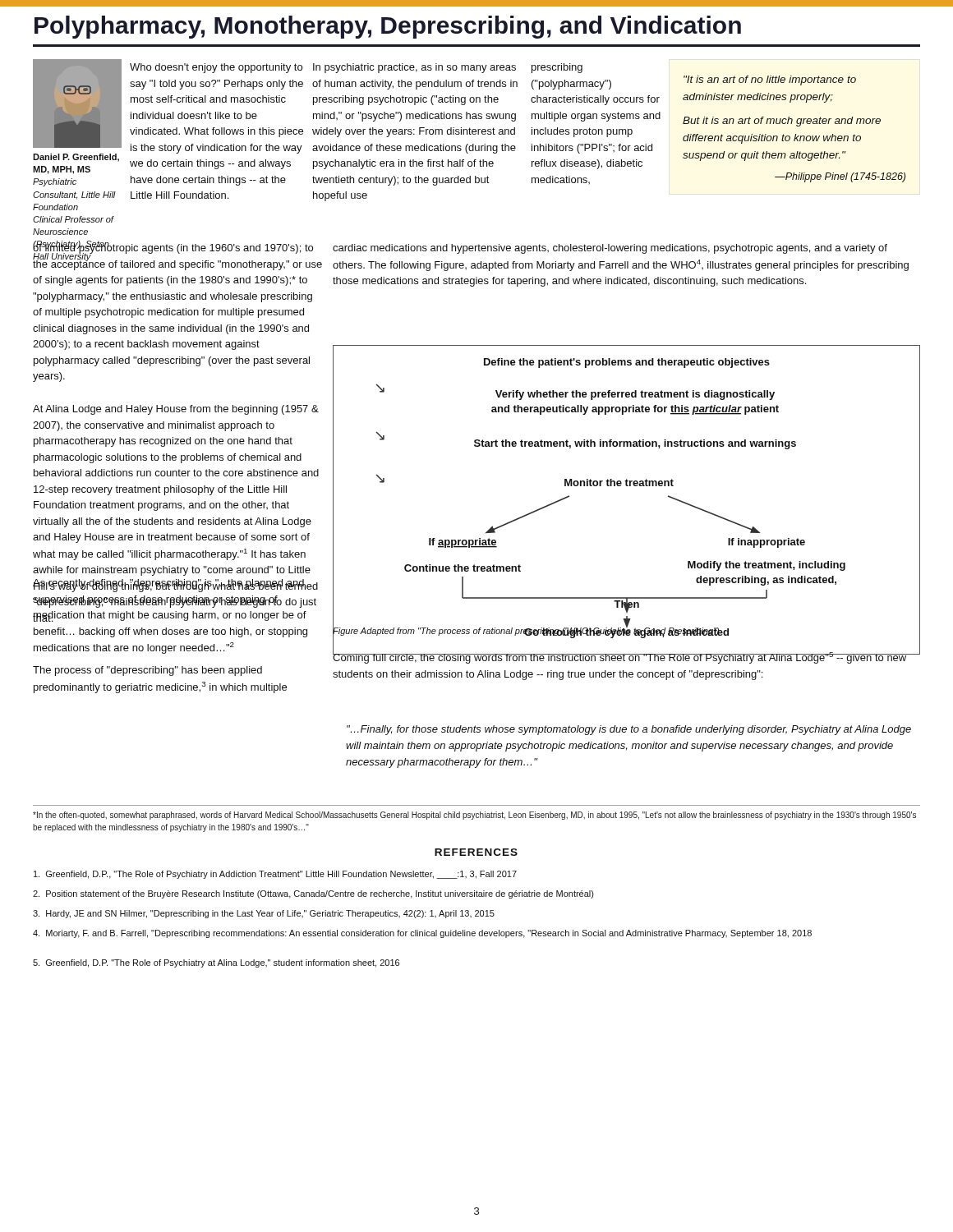Click on the caption with the text "Figure Adapted from "The"
Viewport: 953px width, 1232px height.
tap(526, 631)
